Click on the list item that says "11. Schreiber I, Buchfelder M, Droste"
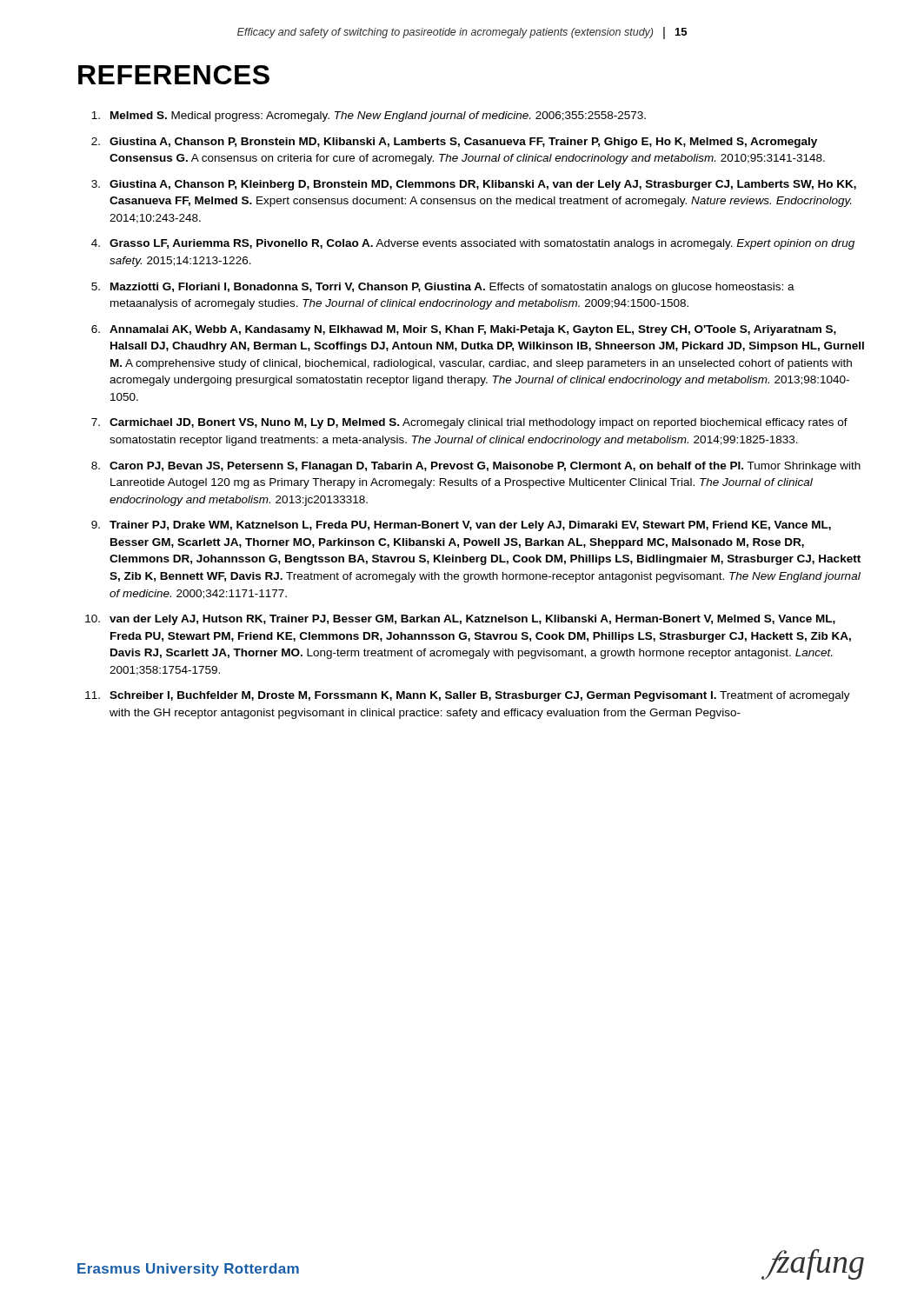 471,704
